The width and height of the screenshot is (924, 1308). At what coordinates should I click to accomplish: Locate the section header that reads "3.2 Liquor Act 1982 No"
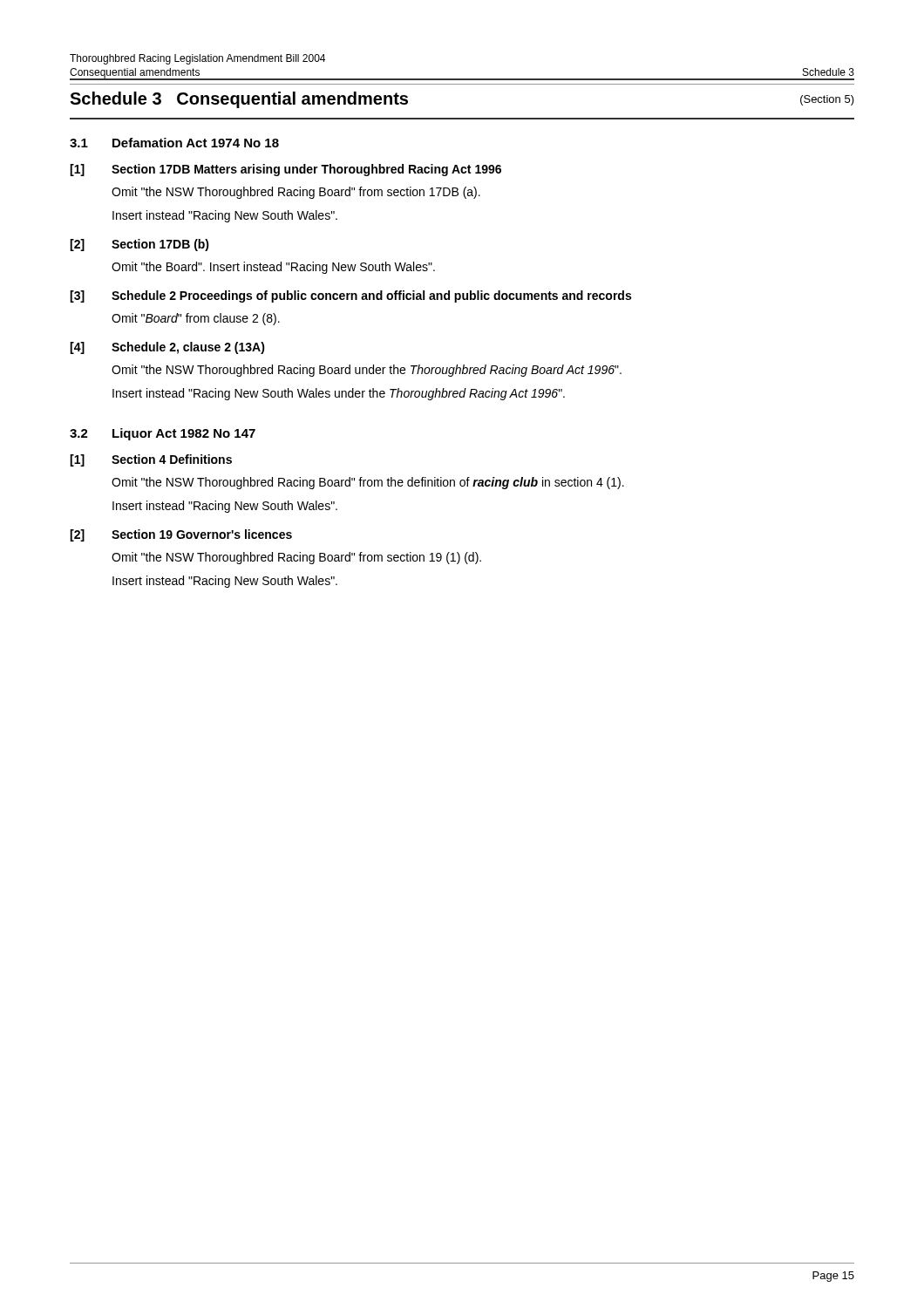tap(163, 433)
